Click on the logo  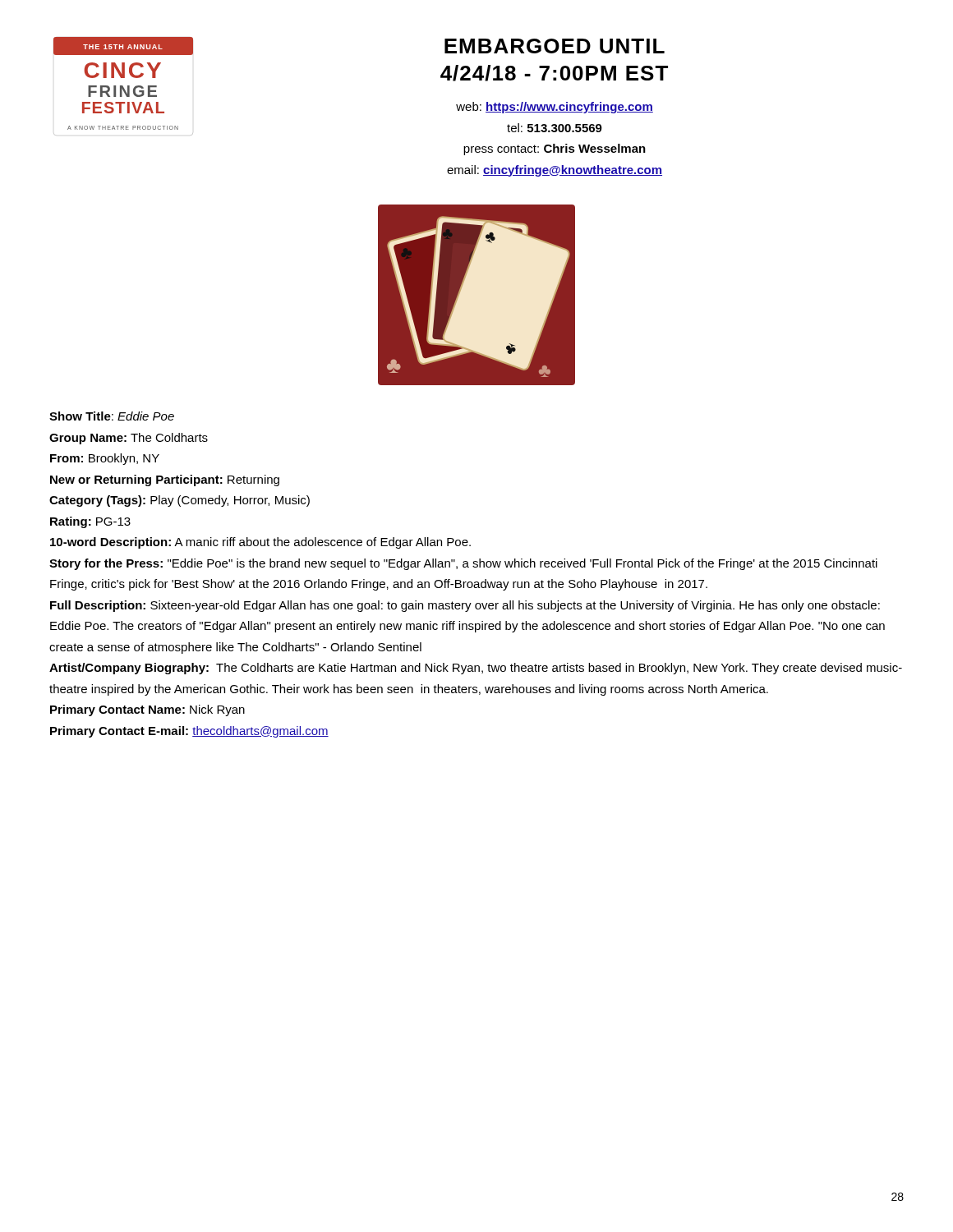tap(127, 87)
